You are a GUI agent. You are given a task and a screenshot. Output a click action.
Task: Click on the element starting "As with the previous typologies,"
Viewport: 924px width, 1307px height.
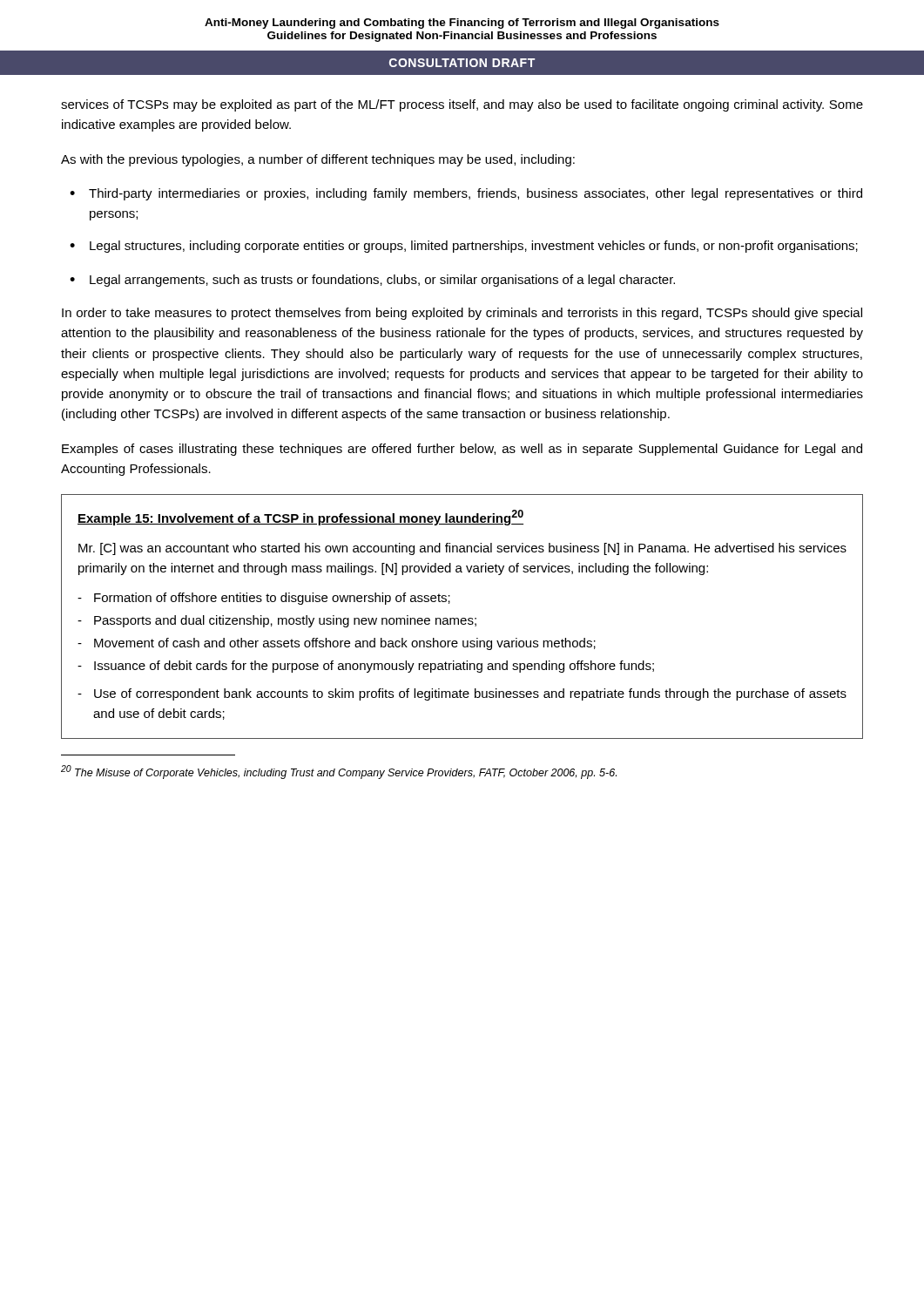[318, 159]
